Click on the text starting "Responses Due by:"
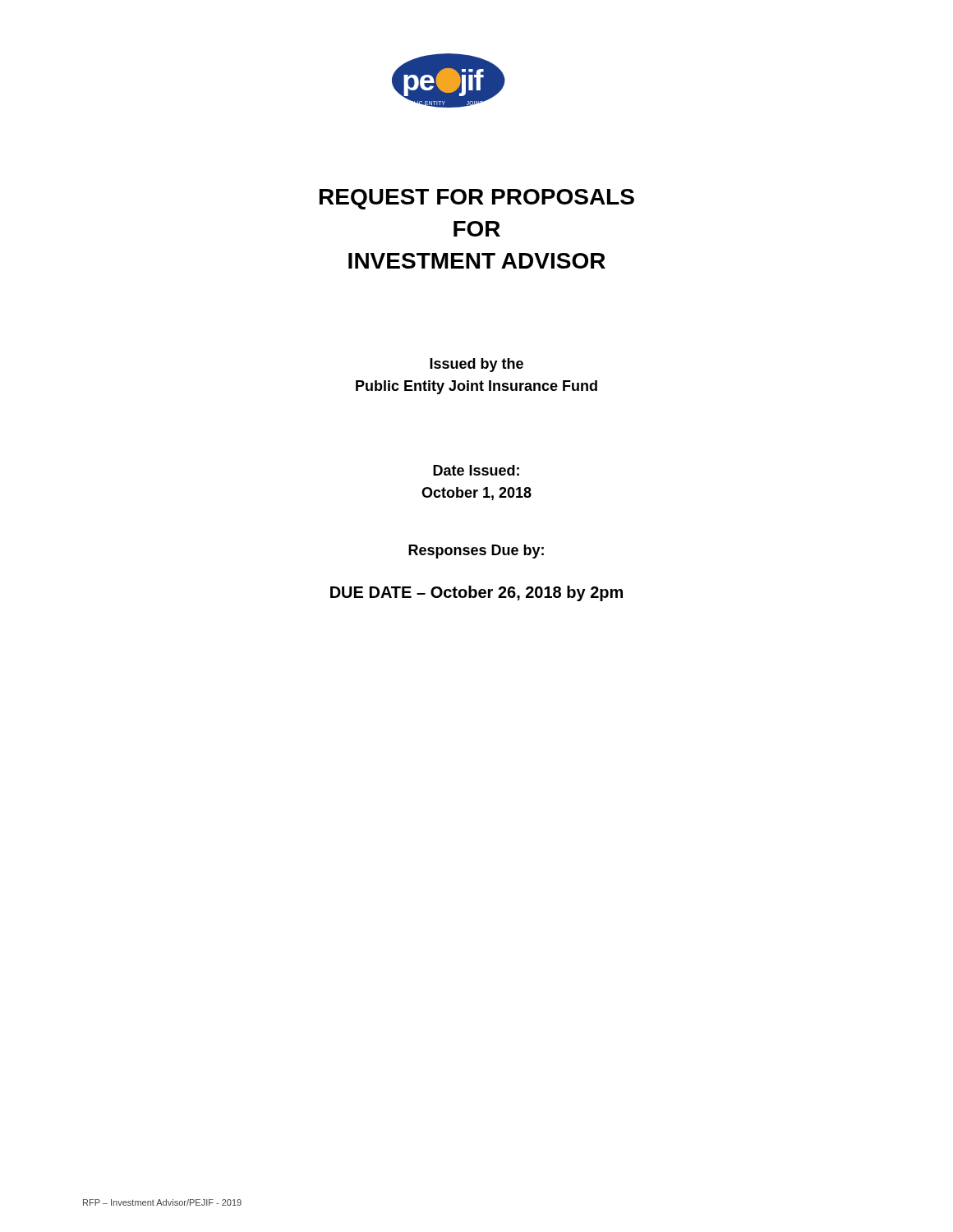 476,551
